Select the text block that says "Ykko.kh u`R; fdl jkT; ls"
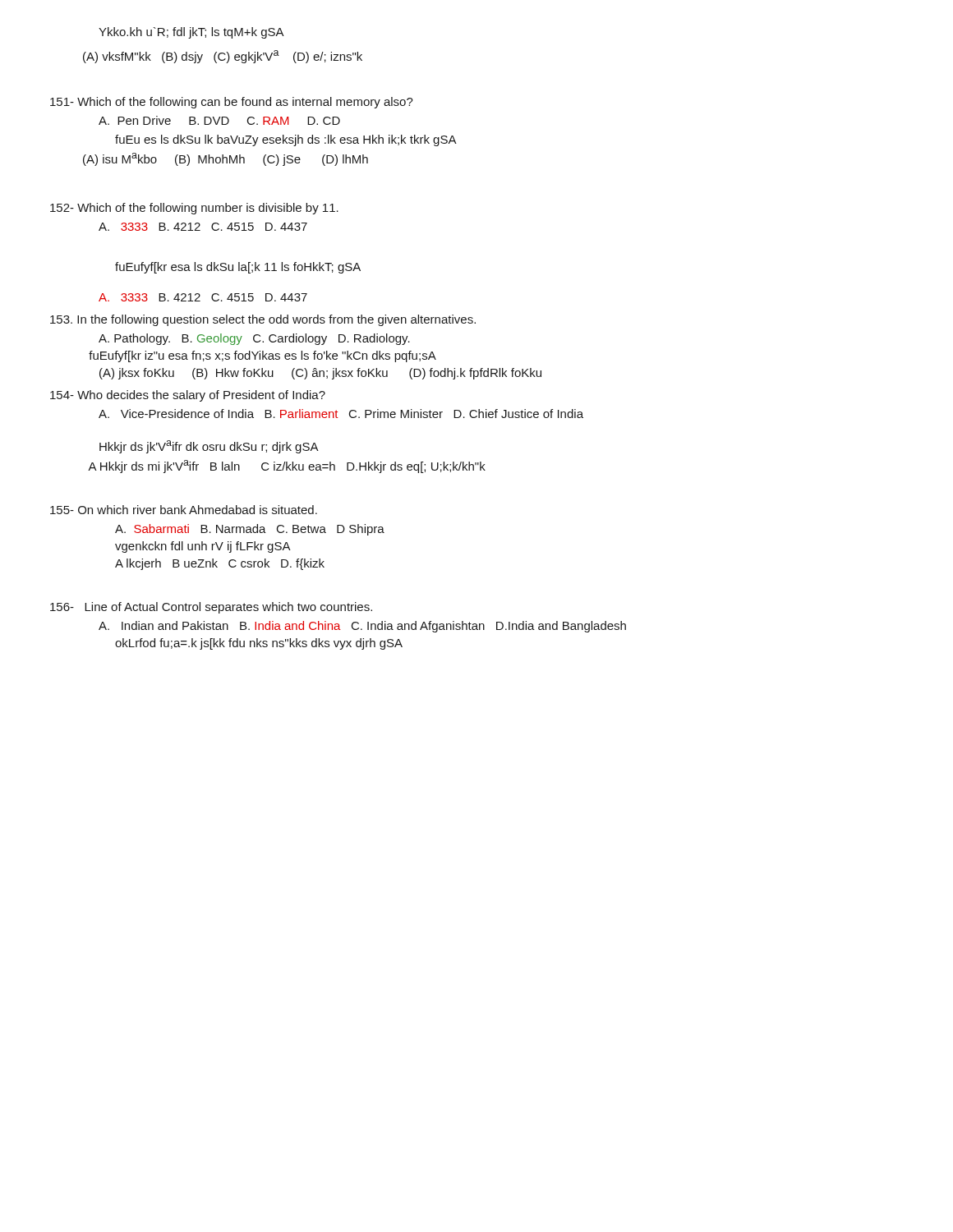 [x=191, y=32]
